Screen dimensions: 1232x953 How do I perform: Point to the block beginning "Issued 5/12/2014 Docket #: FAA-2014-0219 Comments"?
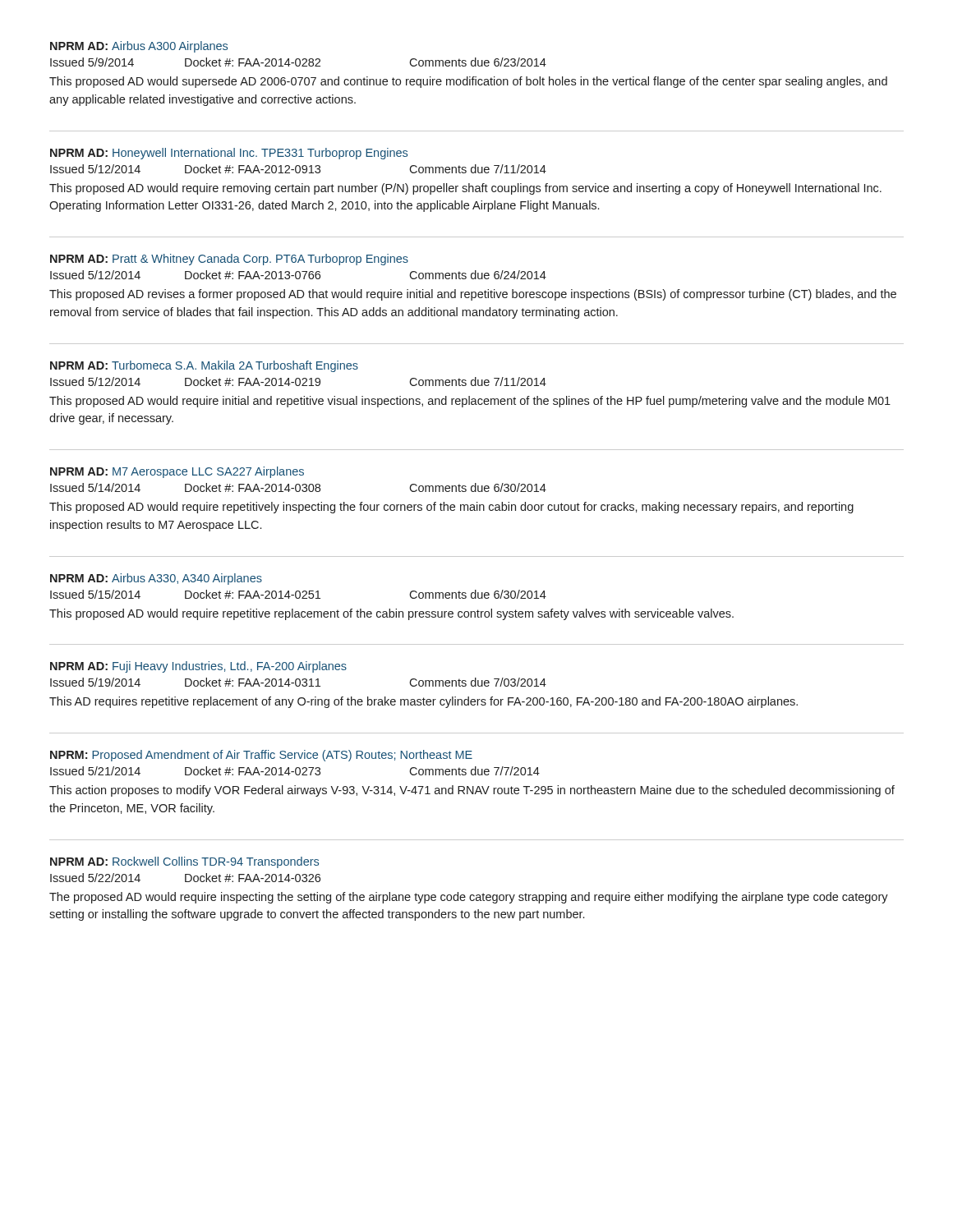298,381
